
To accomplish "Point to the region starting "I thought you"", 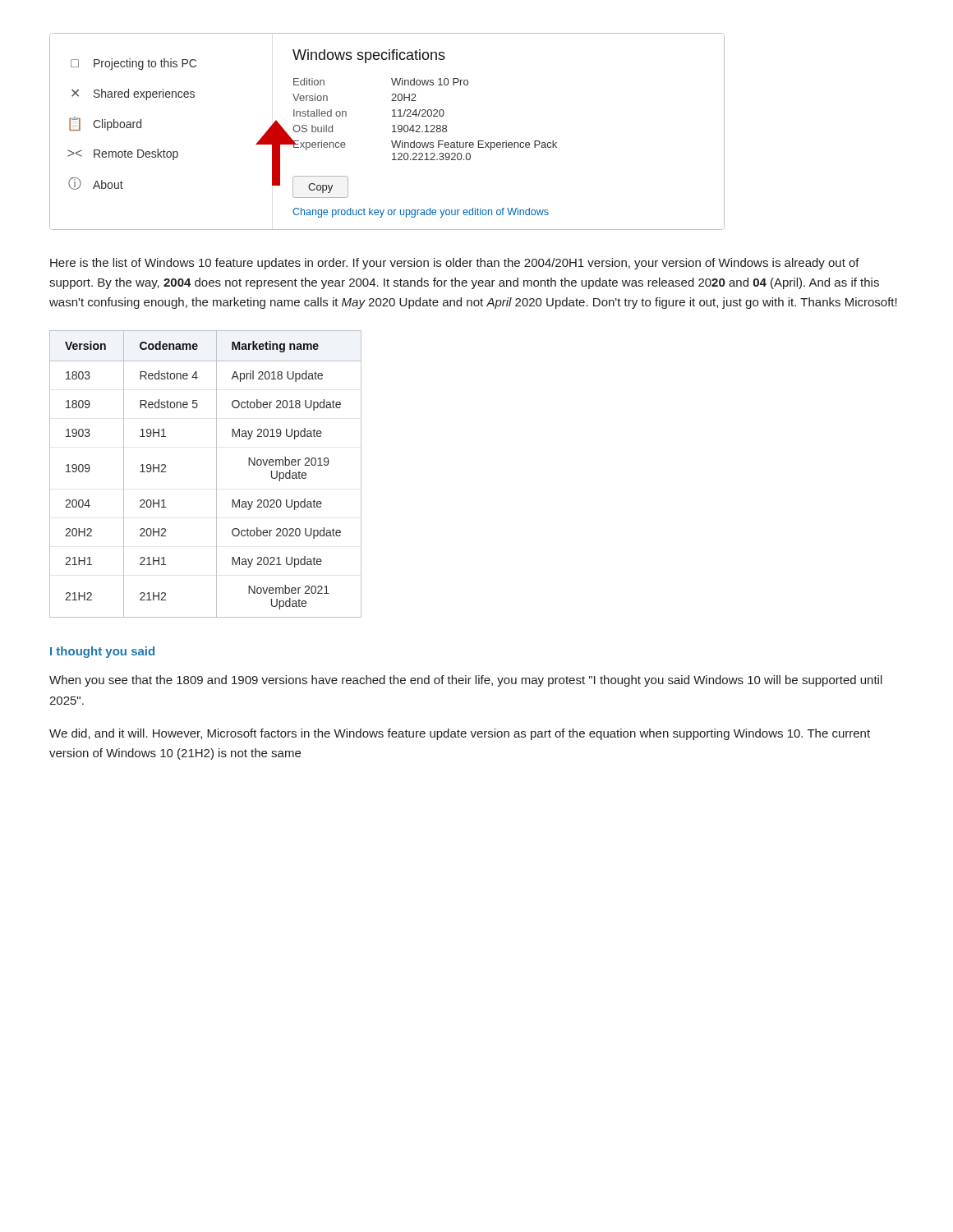I will pyautogui.click(x=102, y=652).
